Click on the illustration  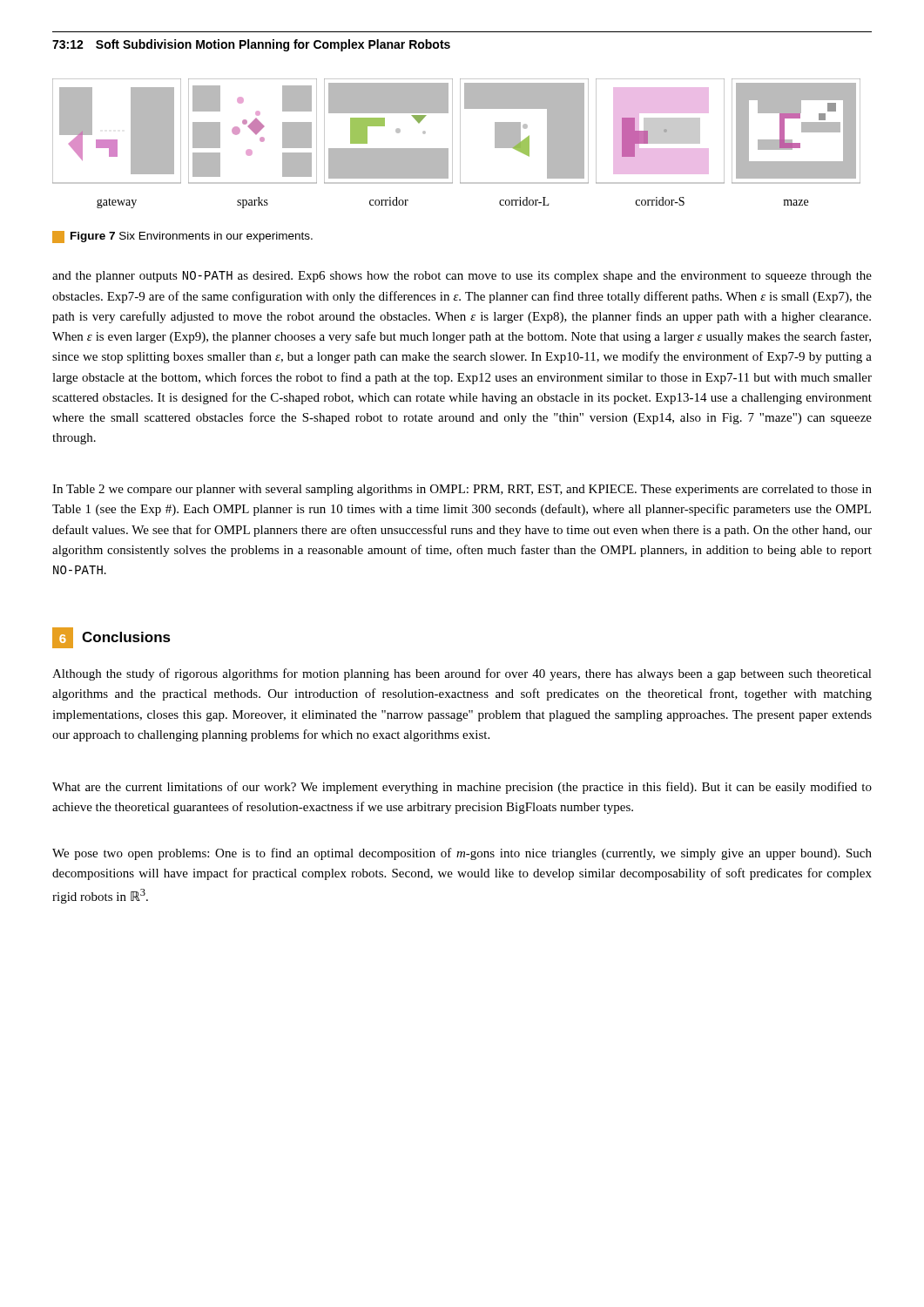click(462, 144)
